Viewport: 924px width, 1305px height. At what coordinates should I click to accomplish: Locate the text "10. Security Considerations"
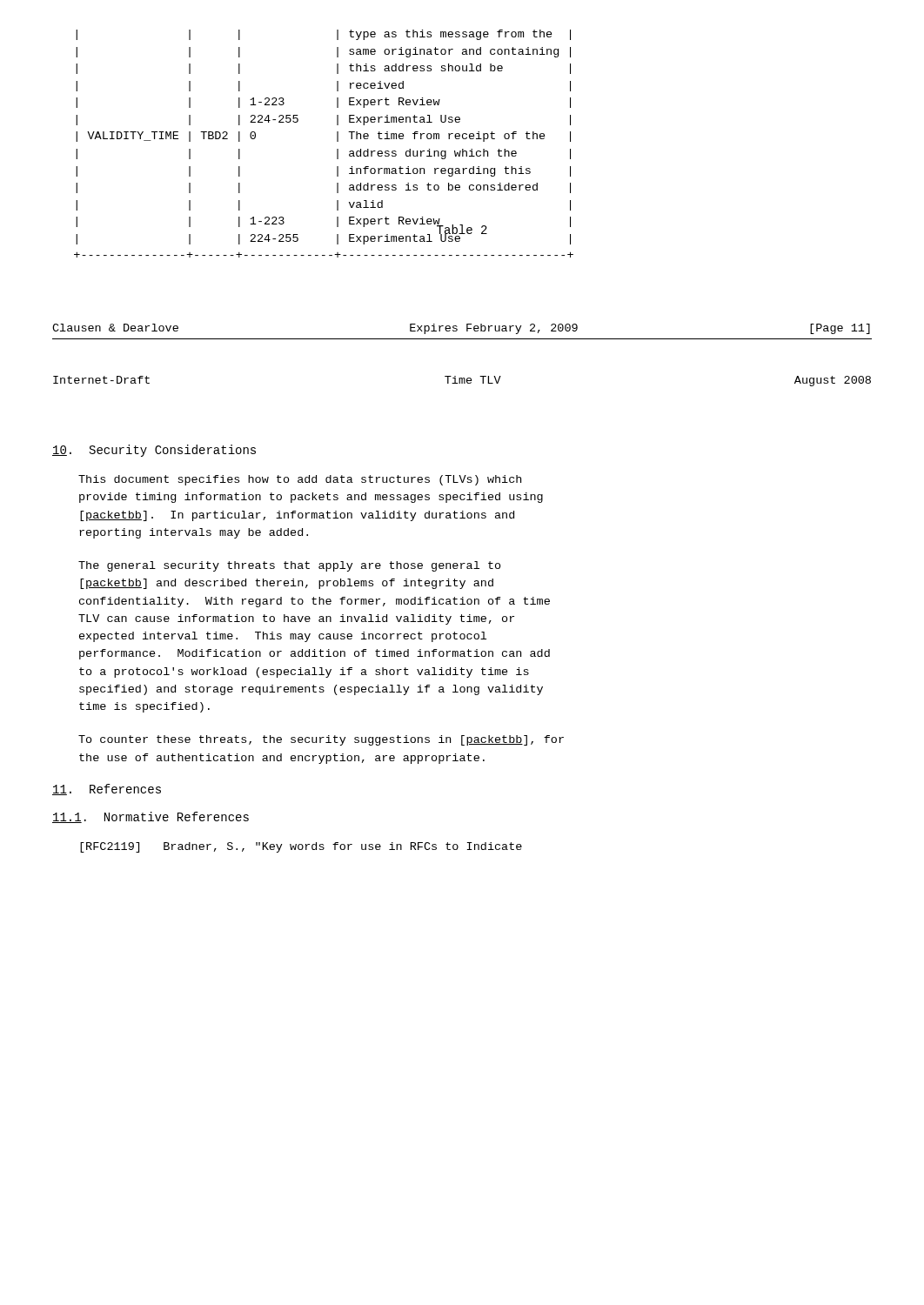click(155, 451)
